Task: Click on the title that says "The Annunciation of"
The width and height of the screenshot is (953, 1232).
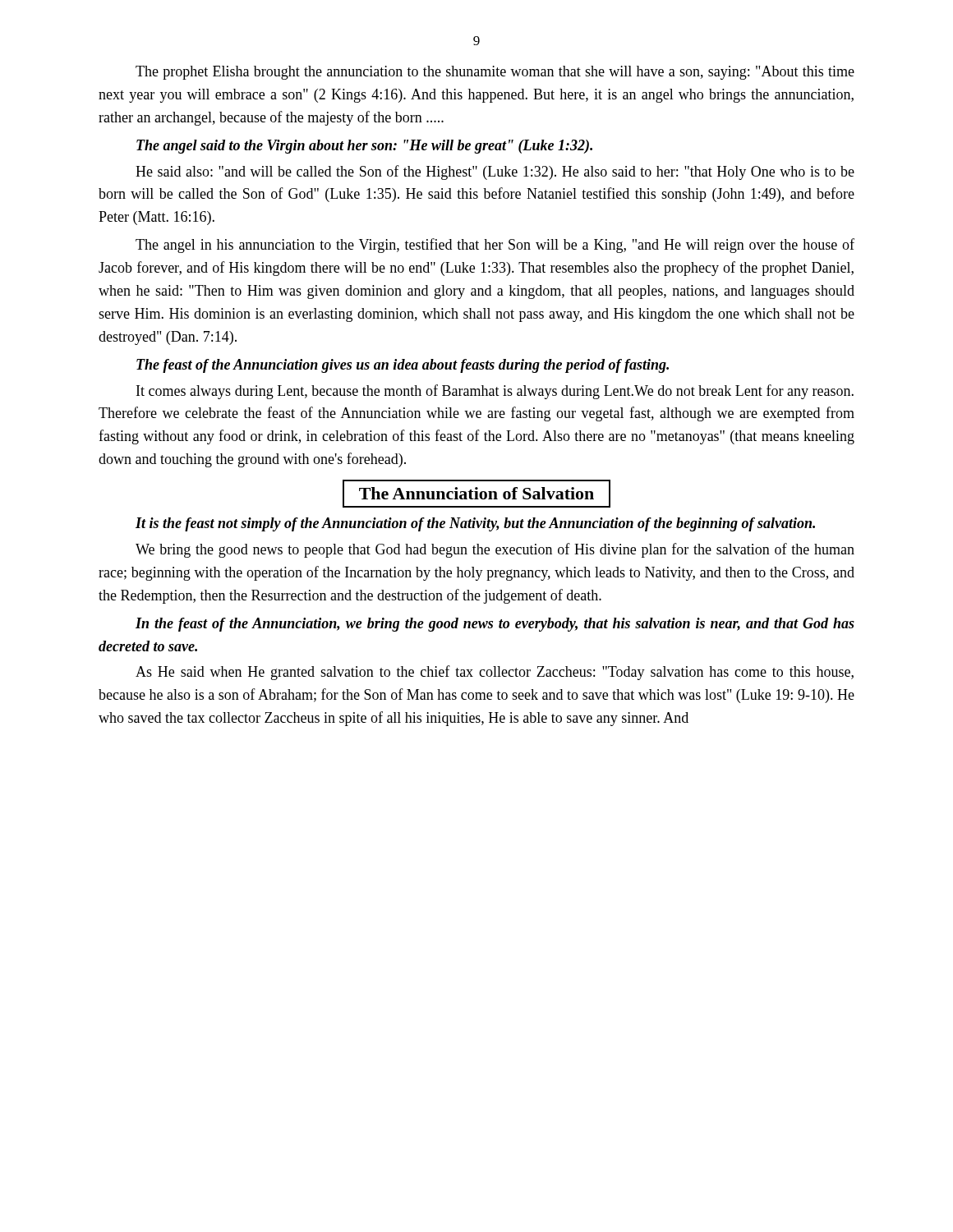Action: tap(476, 494)
